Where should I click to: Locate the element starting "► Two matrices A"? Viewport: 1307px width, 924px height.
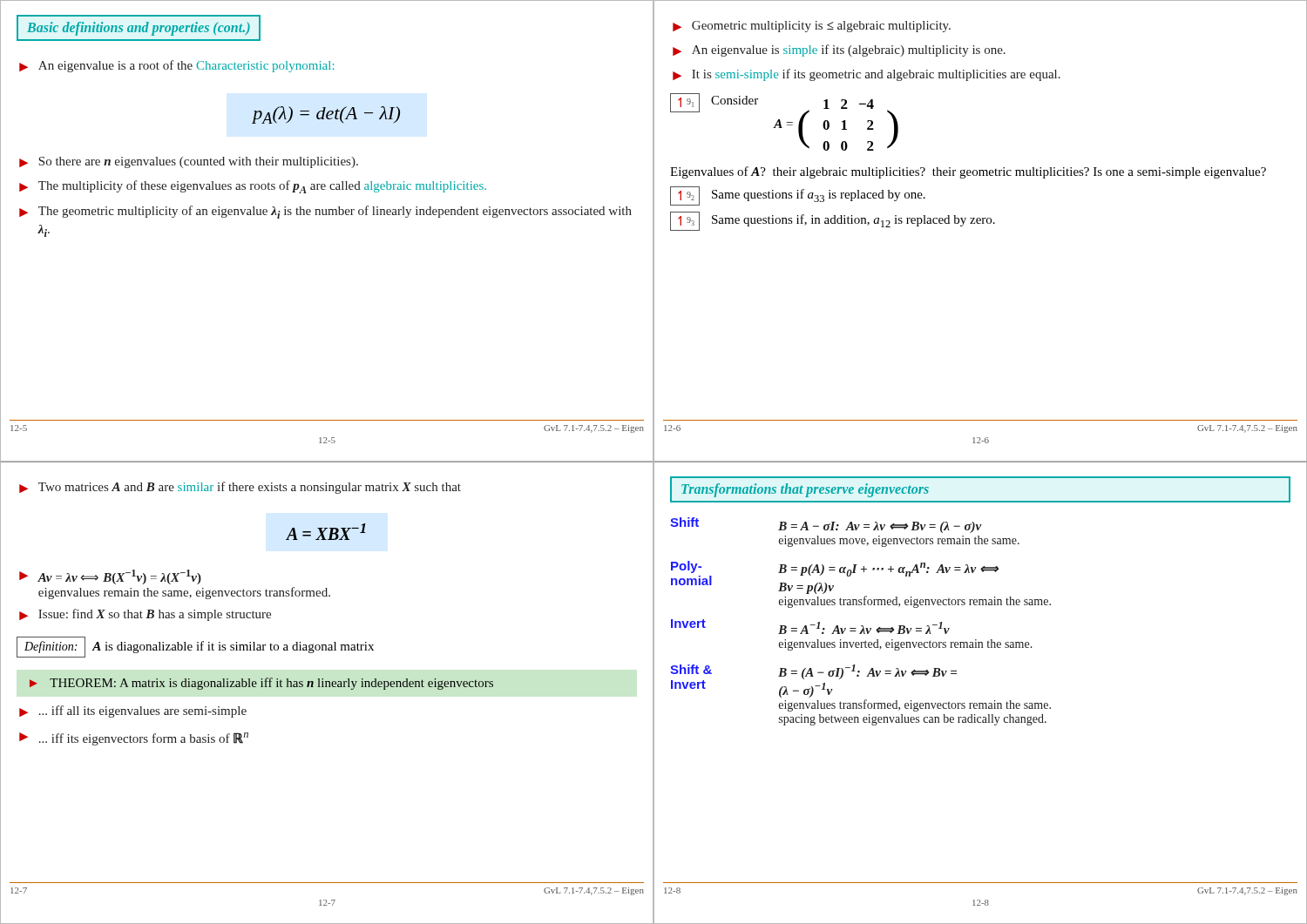pyautogui.click(x=327, y=489)
